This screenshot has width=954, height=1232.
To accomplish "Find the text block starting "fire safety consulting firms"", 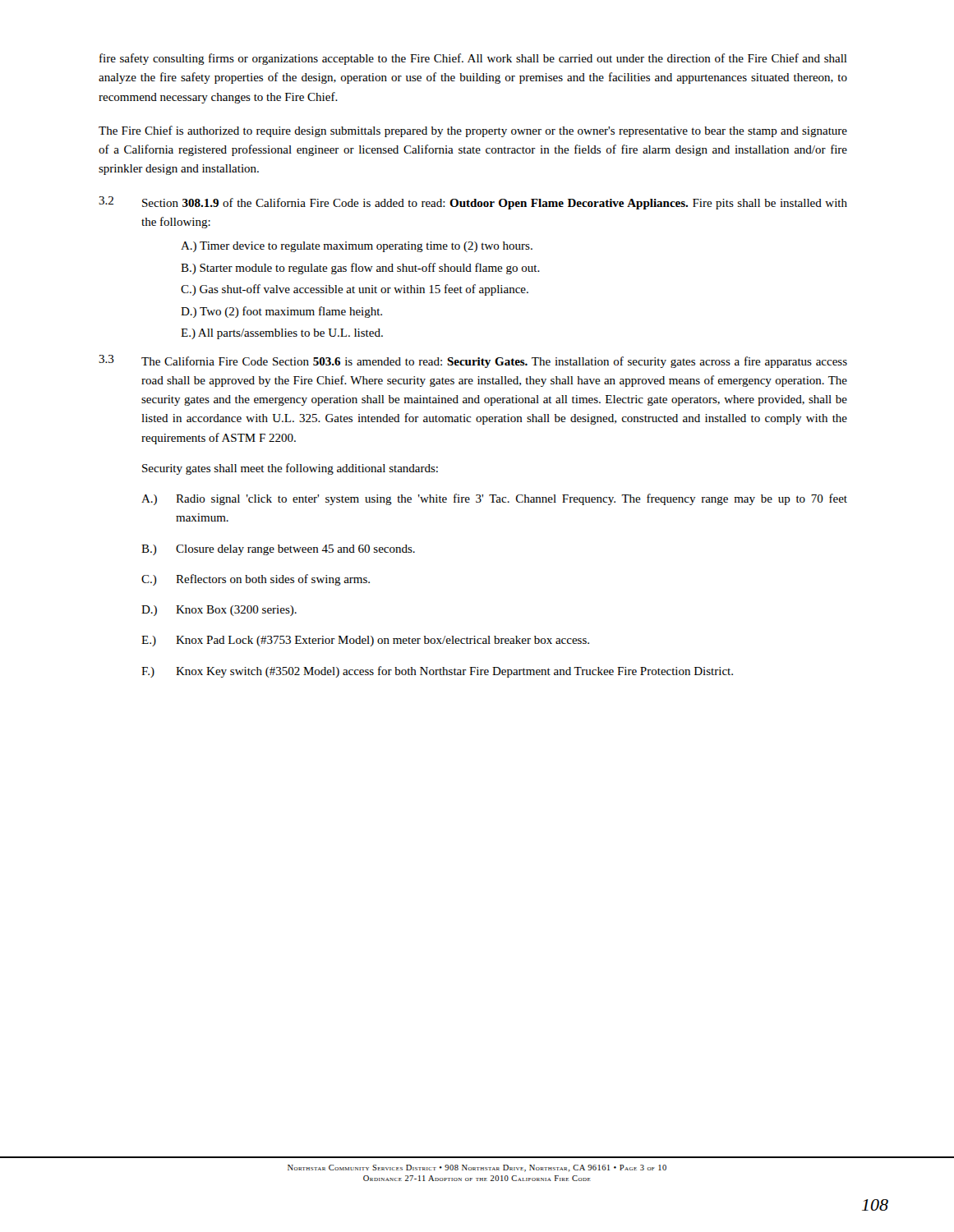I will (x=473, y=77).
